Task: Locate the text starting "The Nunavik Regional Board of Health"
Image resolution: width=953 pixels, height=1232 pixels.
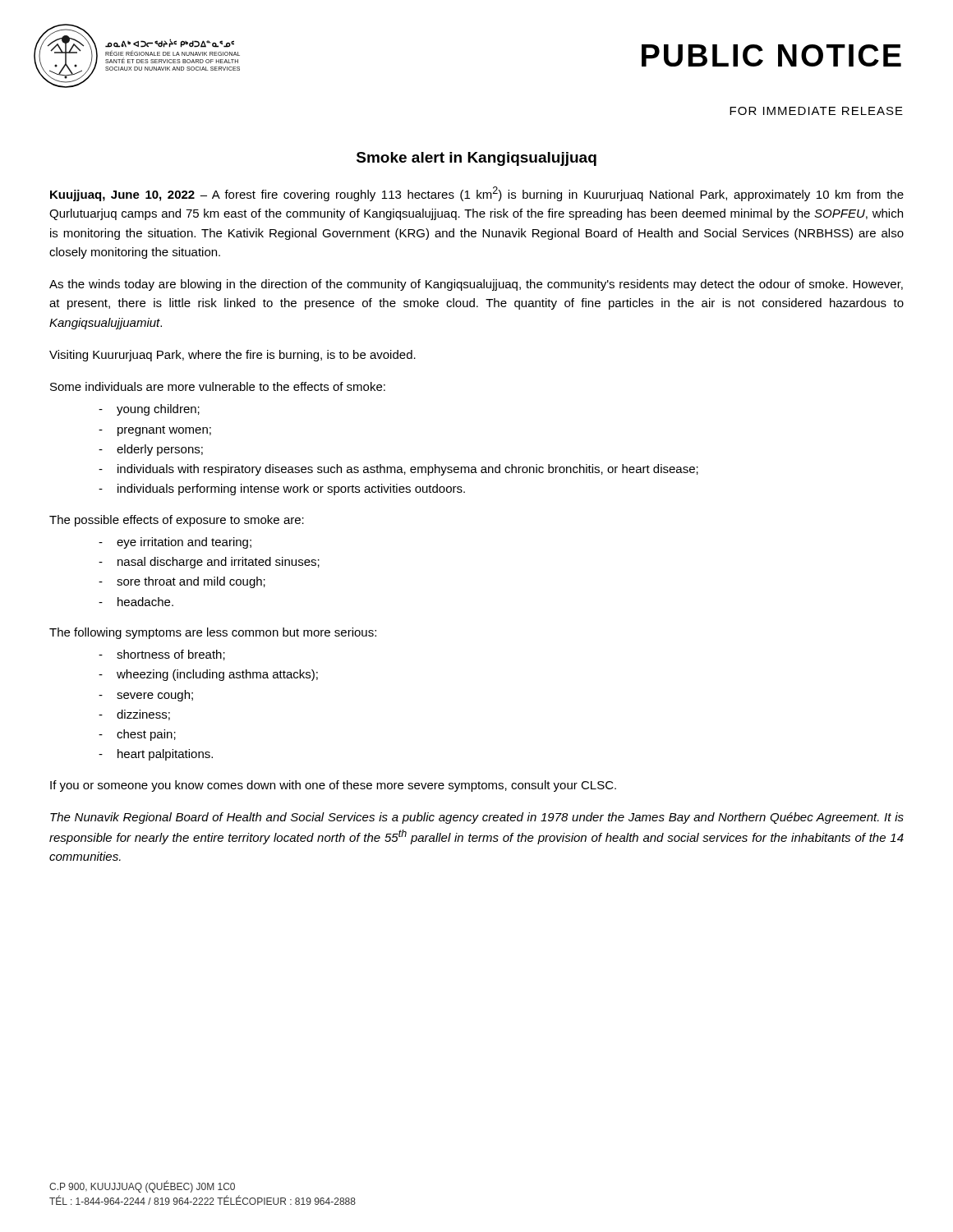Action: pos(476,837)
